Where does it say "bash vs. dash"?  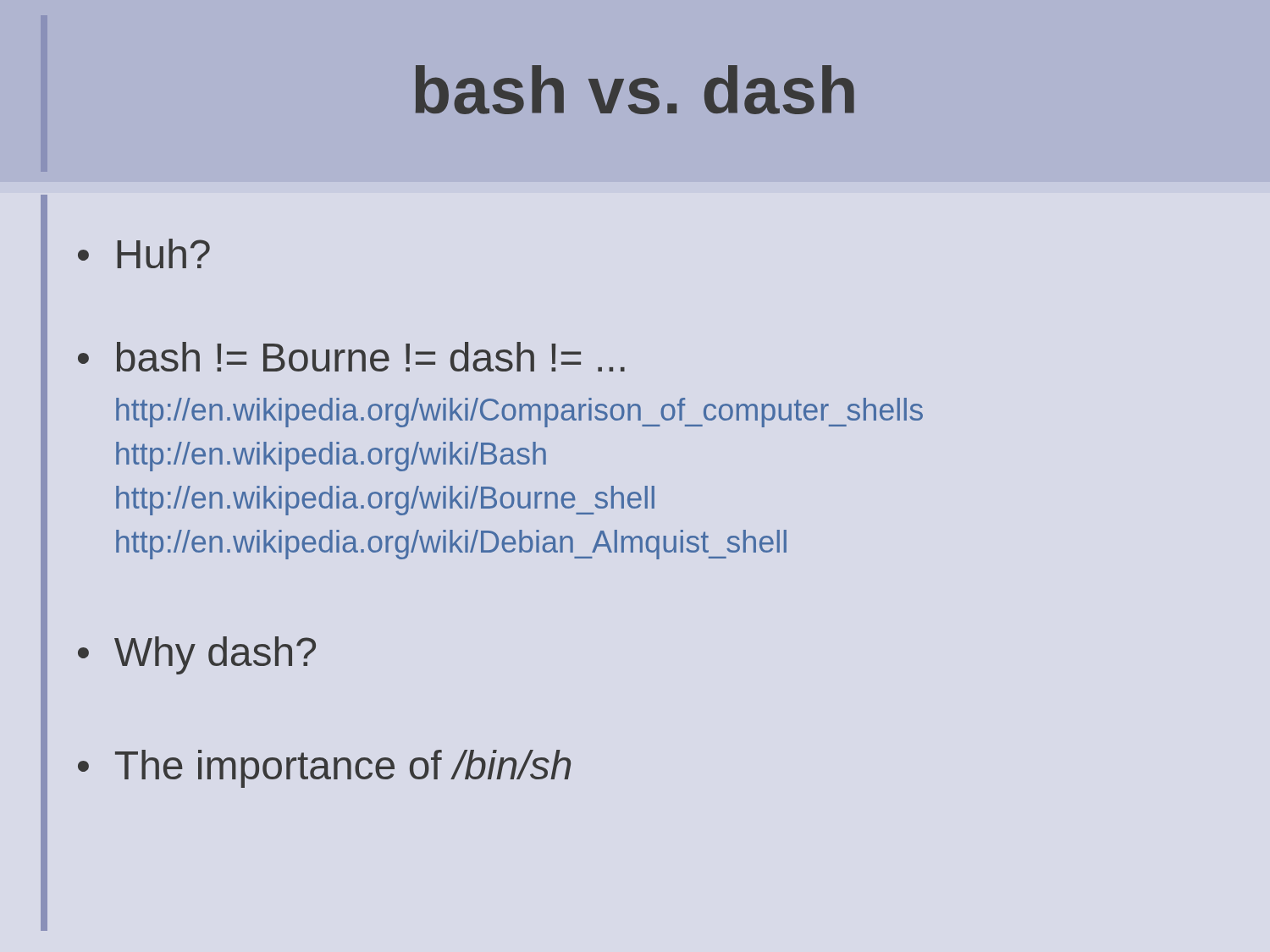[635, 91]
